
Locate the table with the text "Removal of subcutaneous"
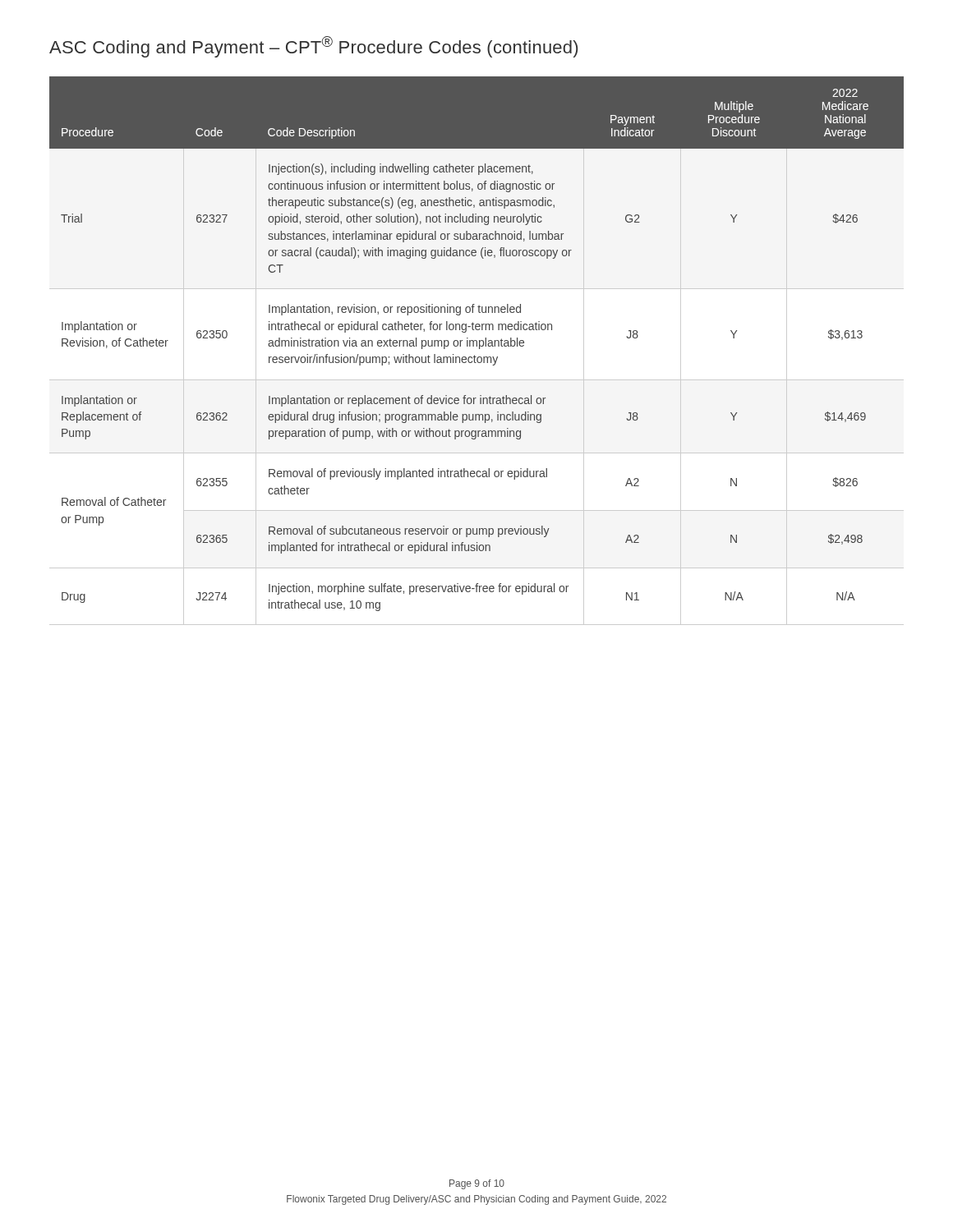pyautogui.click(x=476, y=351)
